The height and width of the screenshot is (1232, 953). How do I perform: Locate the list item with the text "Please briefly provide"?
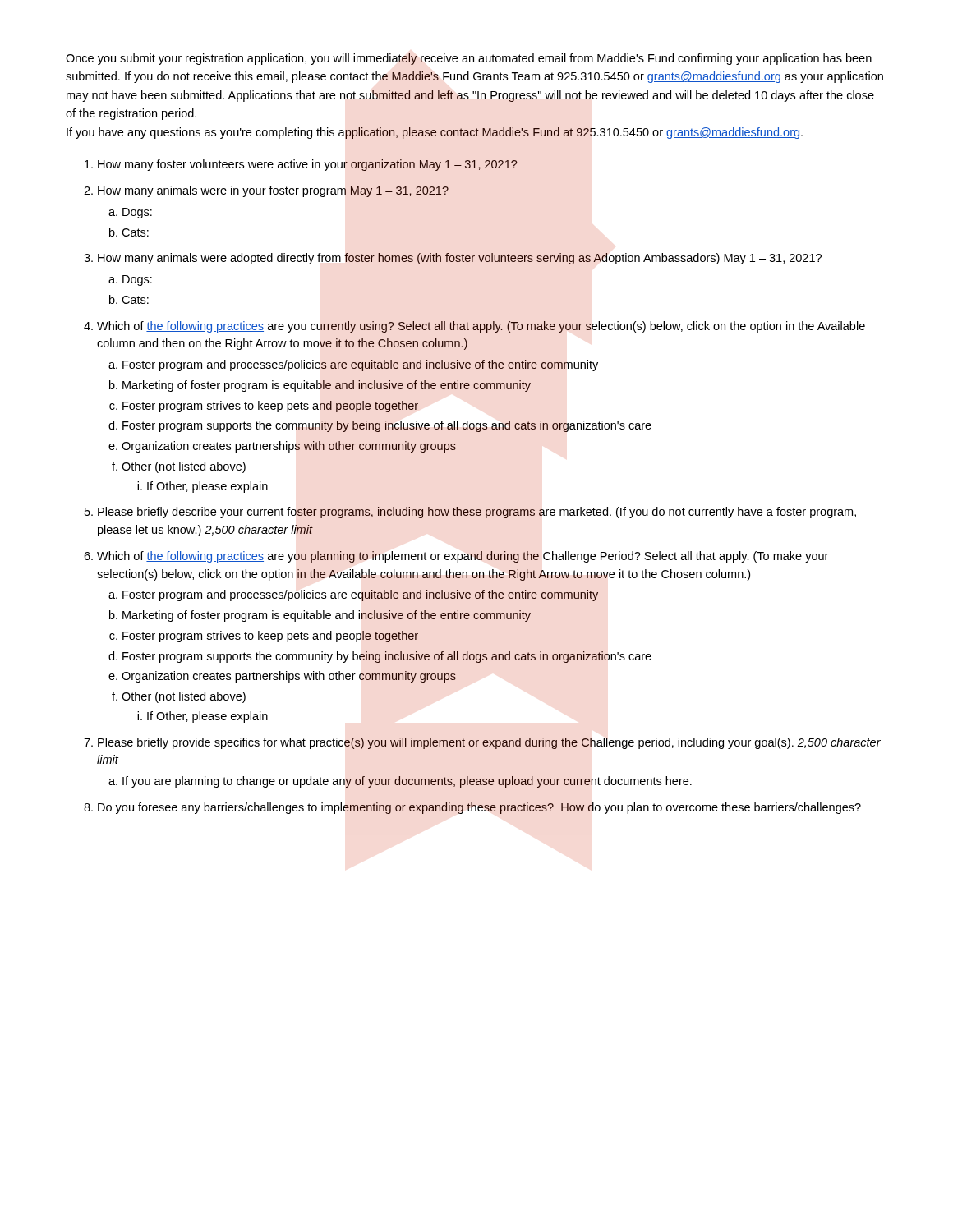click(x=489, y=743)
